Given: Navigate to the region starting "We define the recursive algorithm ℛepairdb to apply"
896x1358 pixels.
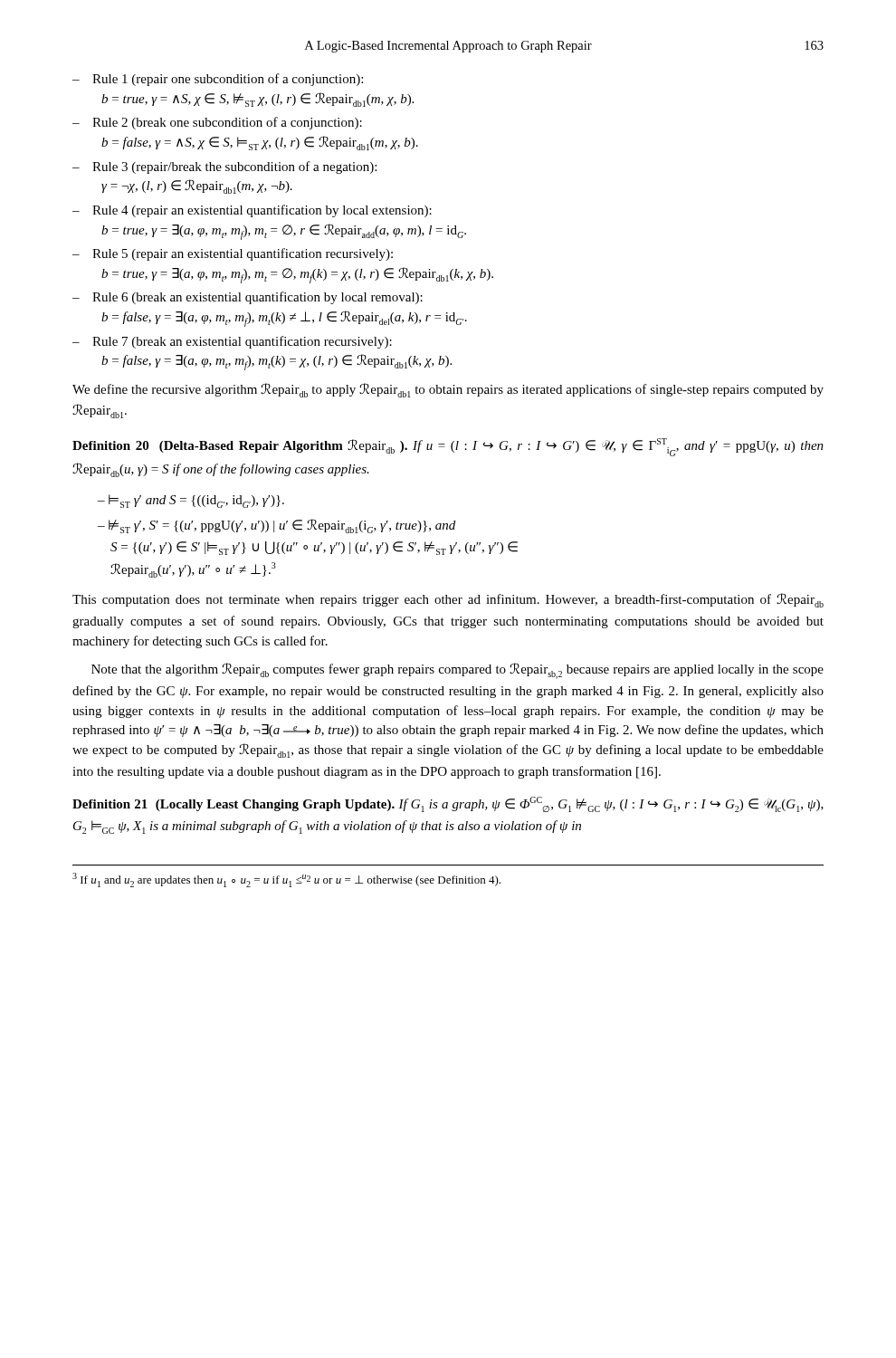Looking at the screenshot, I should point(448,401).
